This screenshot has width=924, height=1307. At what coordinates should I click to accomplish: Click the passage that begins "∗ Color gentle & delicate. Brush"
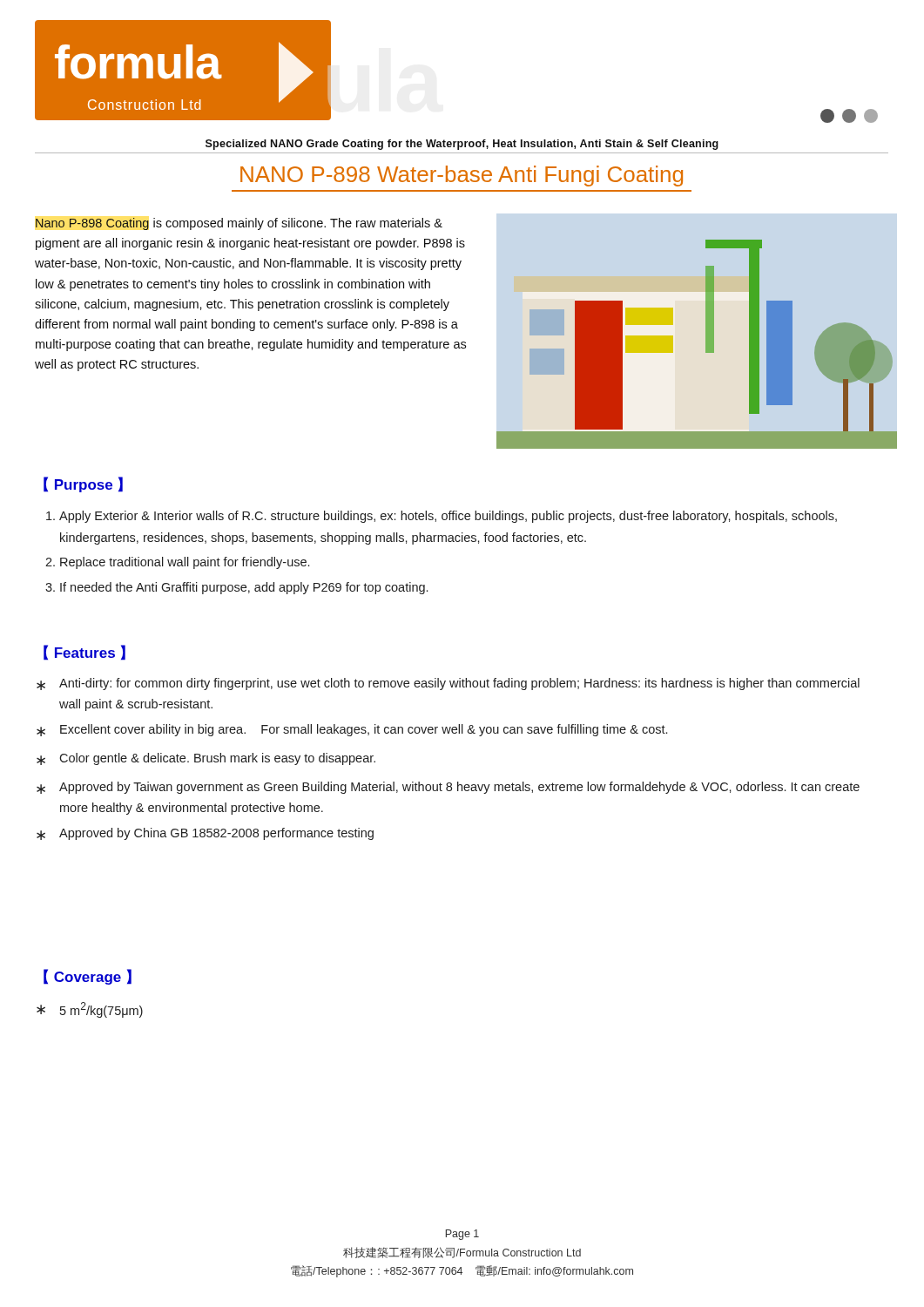206,761
